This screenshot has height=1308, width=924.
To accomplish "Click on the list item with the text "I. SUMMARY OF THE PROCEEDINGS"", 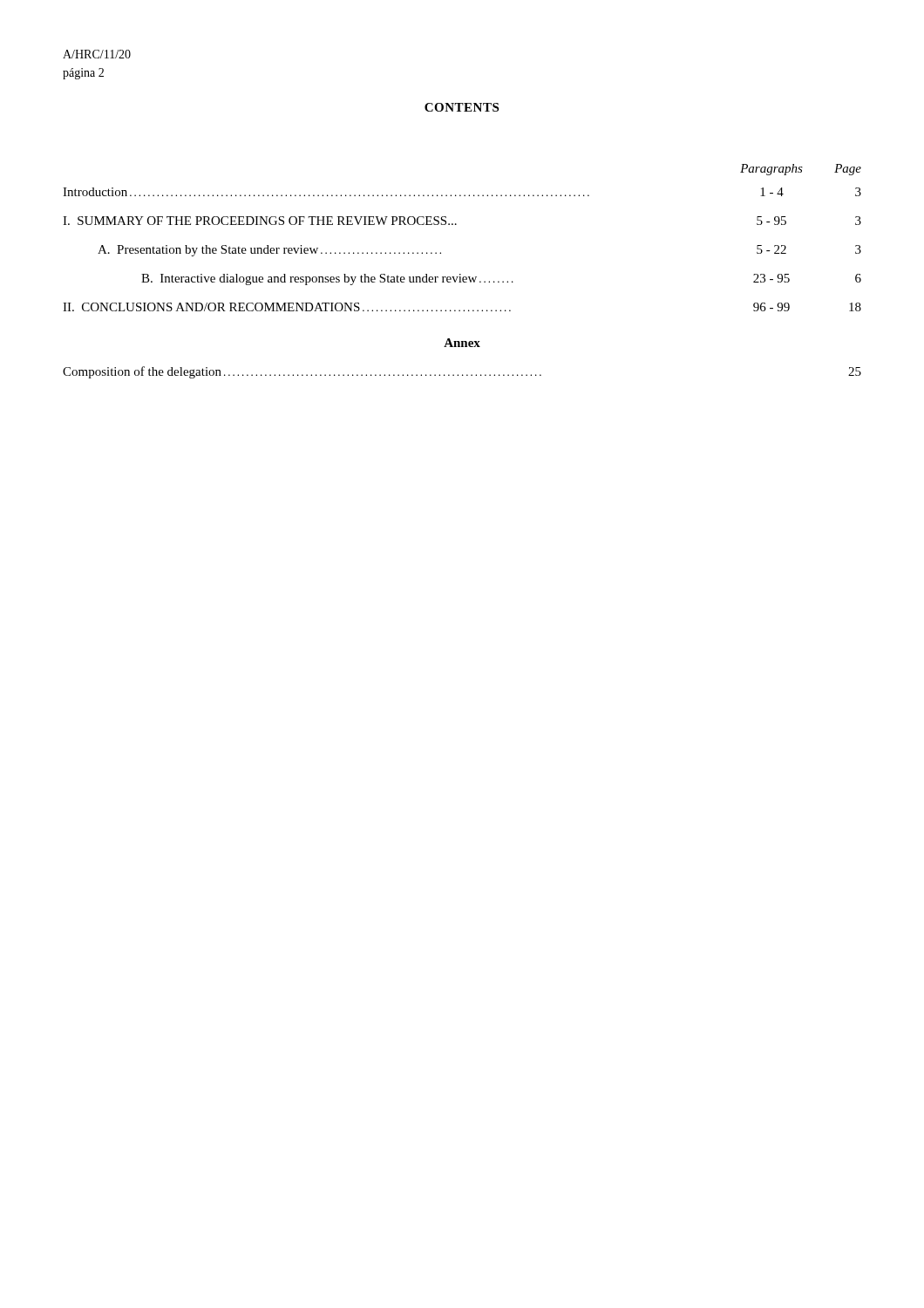I will pyautogui.click(x=462, y=221).
